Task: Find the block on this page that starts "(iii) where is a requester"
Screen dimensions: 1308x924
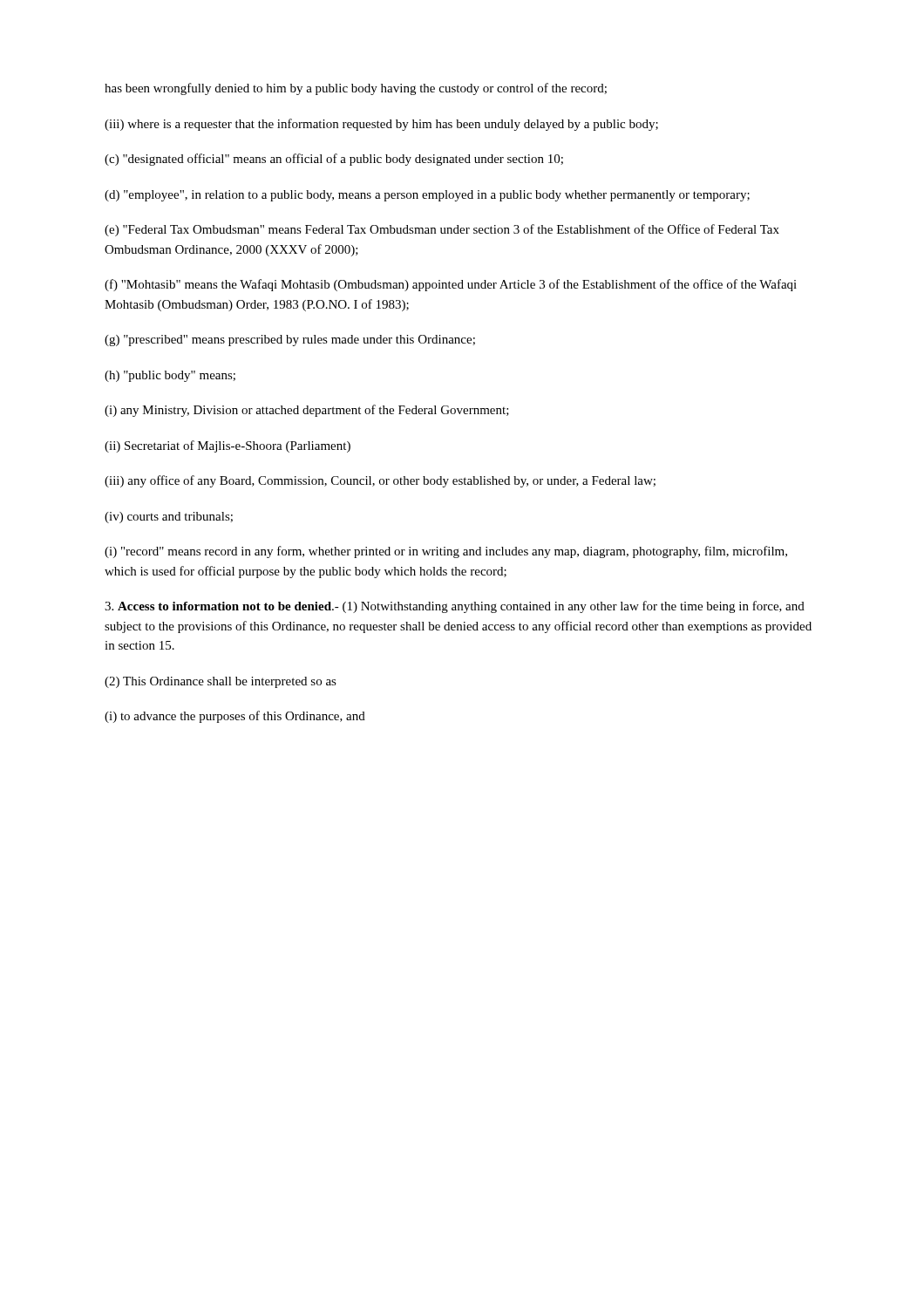Action: pos(382,123)
